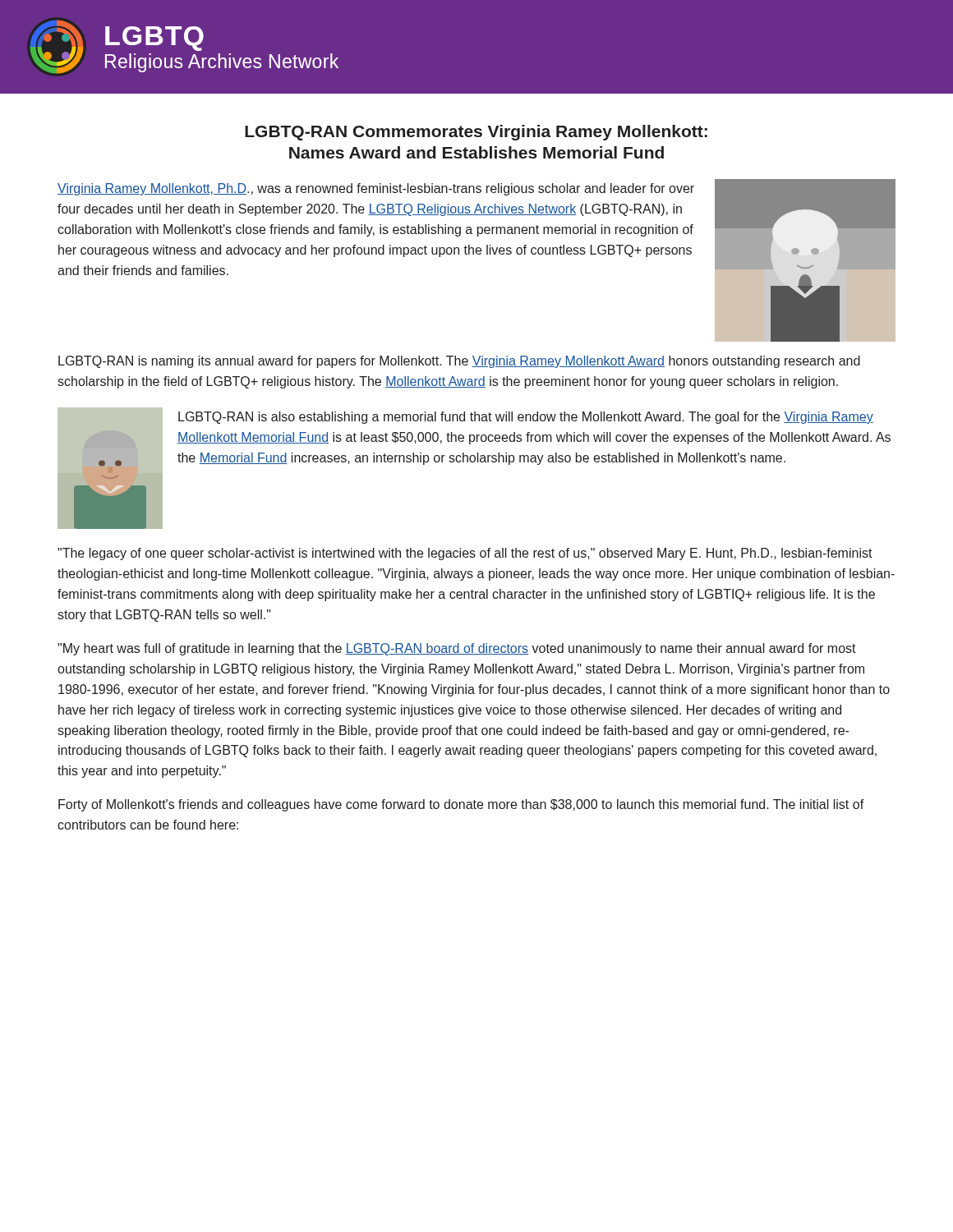Locate the title that opens with "LGBTQ-RAN Commemorates Virginia Ramey Mollenkott: Names"
Viewport: 953px width, 1232px height.
coord(476,142)
